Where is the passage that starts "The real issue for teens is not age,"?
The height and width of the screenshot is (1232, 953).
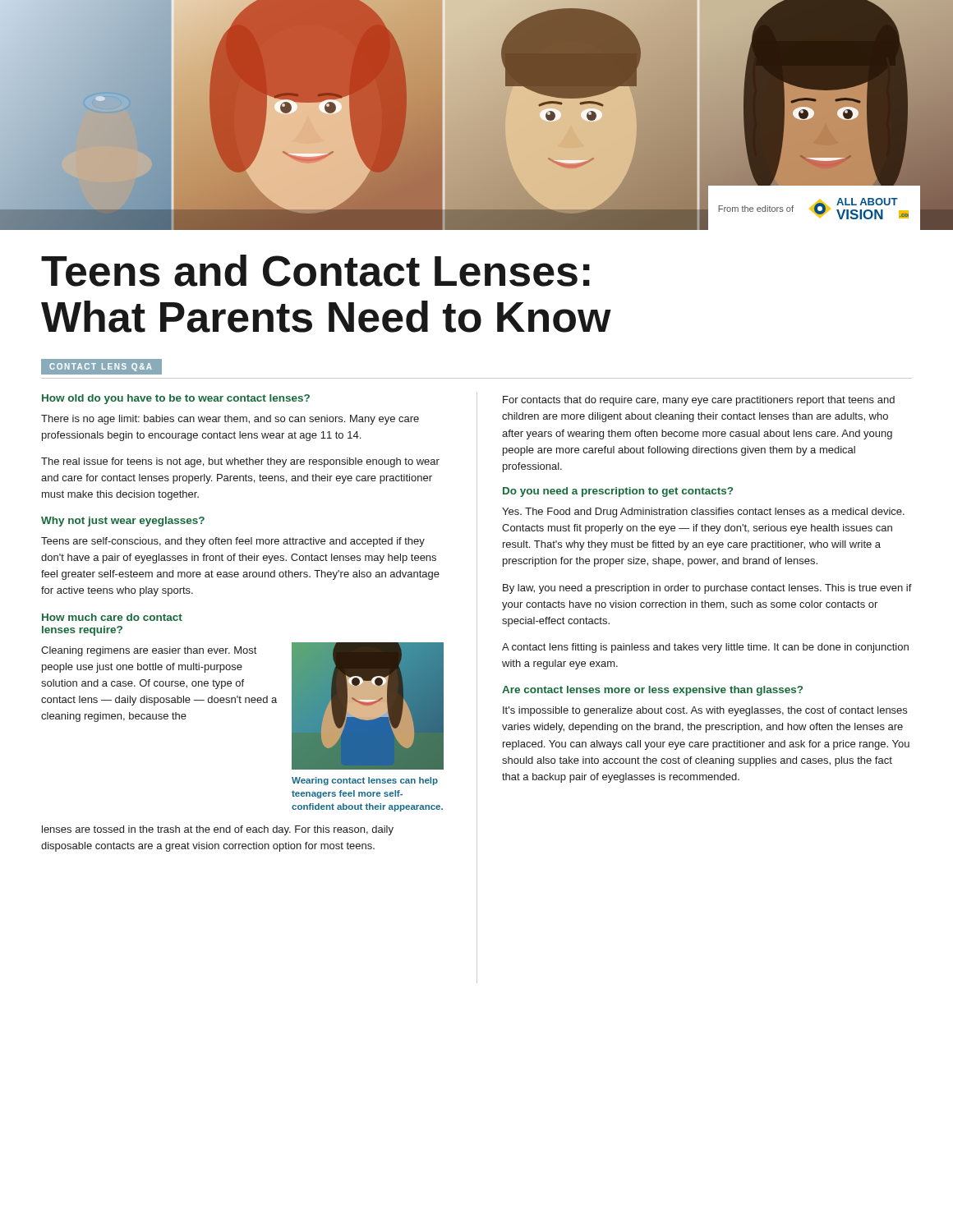pos(242,478)
